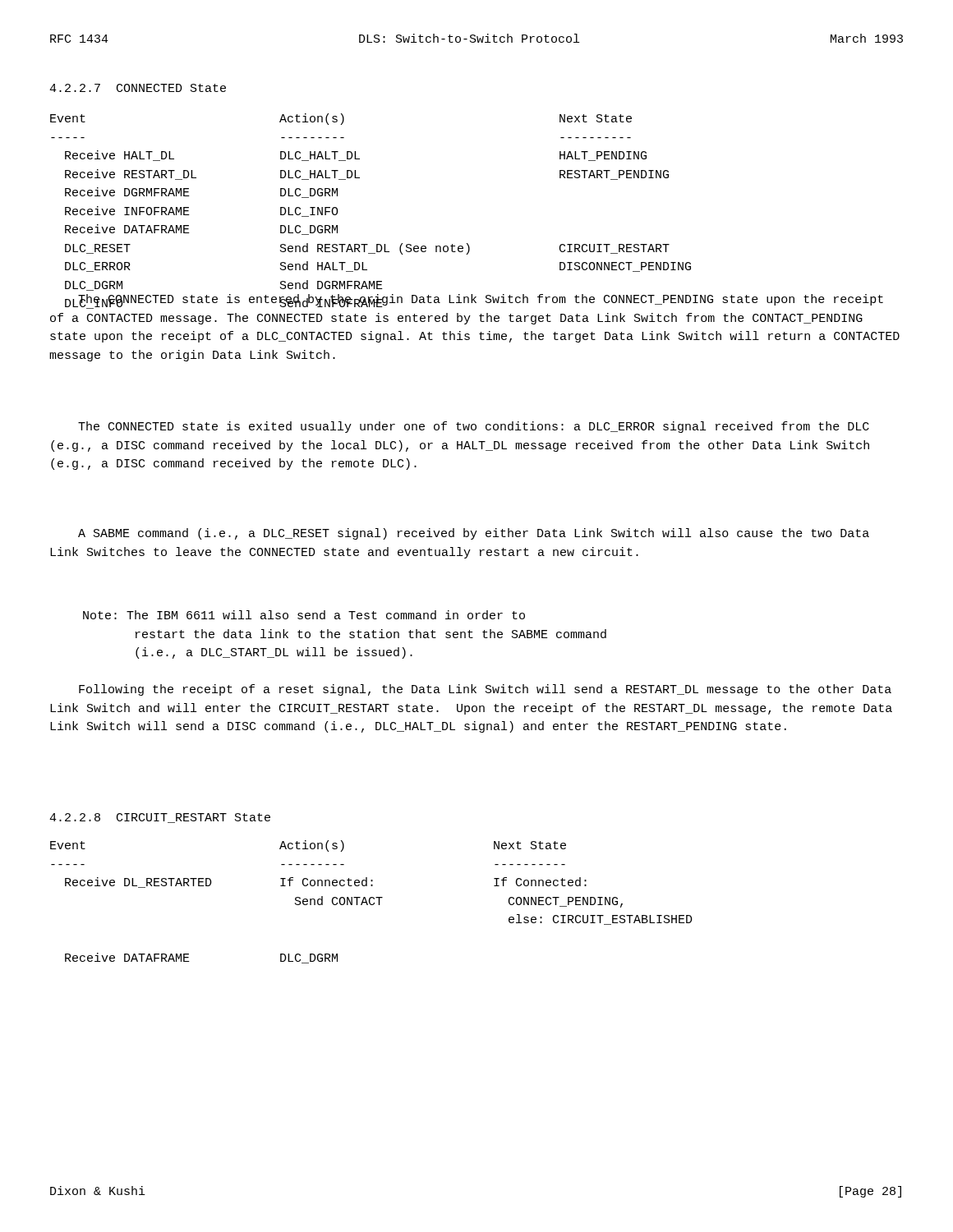Viewport: 953px width, 1232px height.
Task: Where is the passage that starts "Following the receipt of a reset signal,"?
Action: pos(476,709)
